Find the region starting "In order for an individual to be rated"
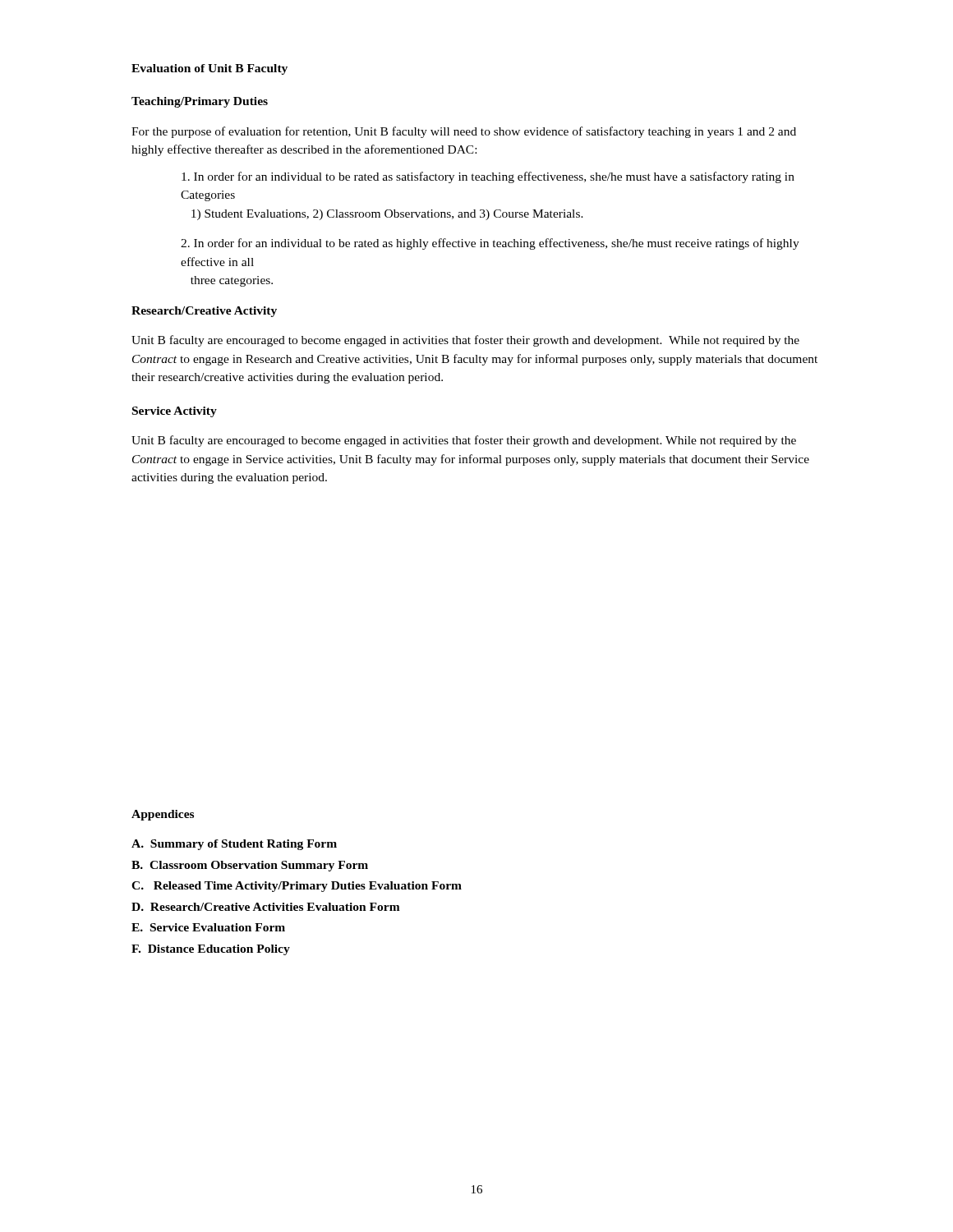The image size is (953, 1232). (x=488, y=177)
